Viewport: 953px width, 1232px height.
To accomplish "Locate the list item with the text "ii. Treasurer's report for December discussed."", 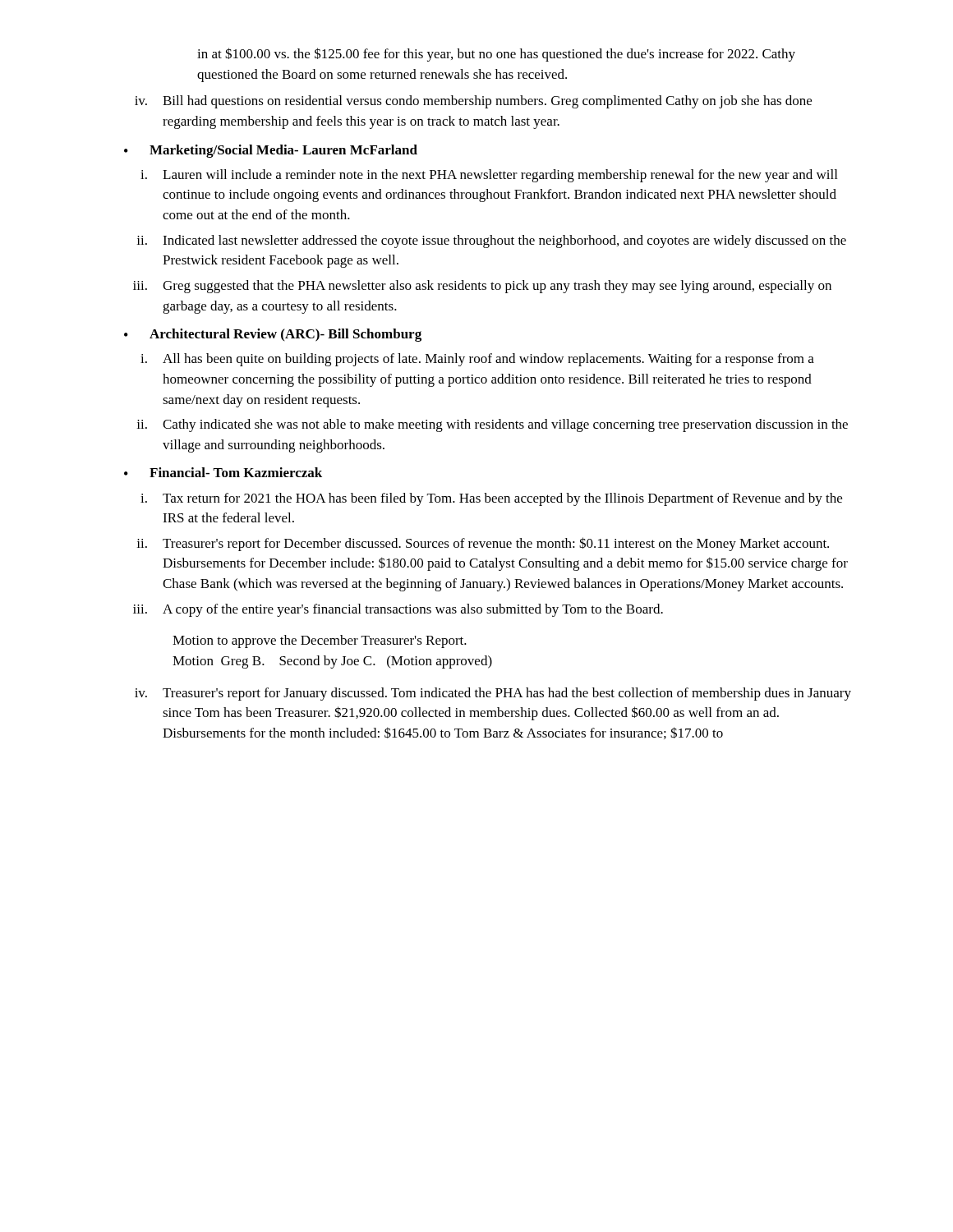I will pos(476,564).
